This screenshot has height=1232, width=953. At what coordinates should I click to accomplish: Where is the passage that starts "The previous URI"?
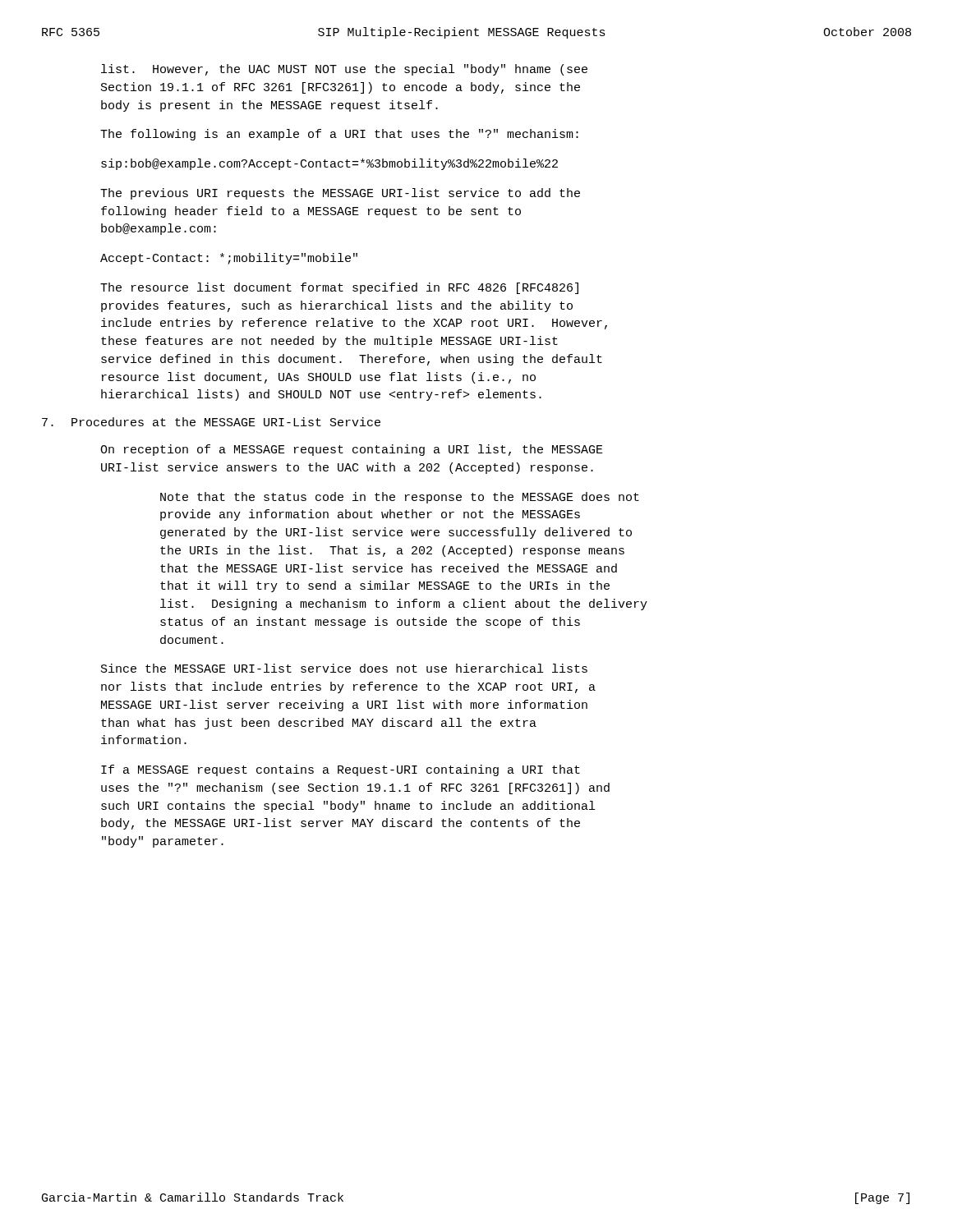coord(329,212)
